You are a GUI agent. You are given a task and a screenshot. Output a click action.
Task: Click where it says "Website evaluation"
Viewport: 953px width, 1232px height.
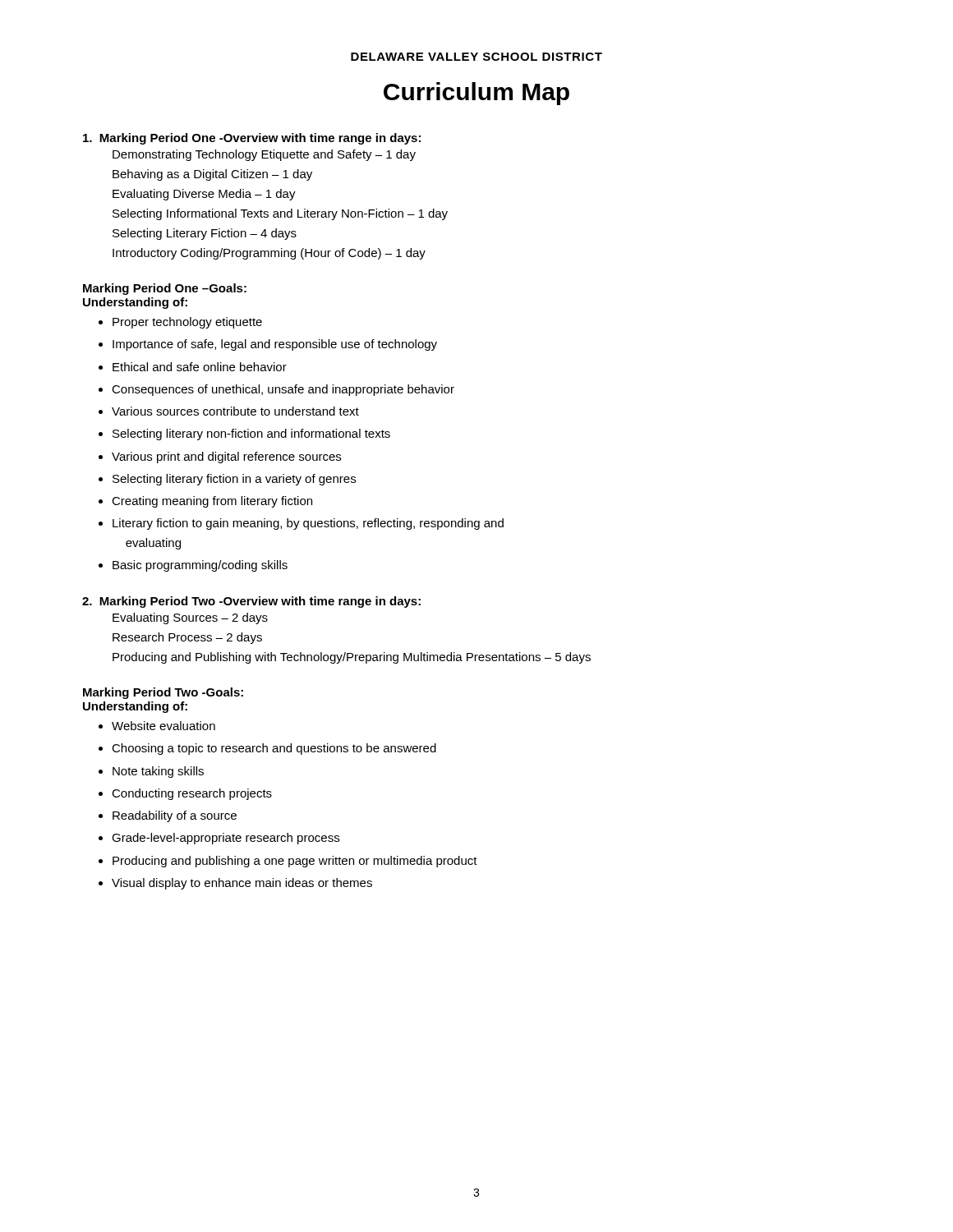[x=157, y=726]
